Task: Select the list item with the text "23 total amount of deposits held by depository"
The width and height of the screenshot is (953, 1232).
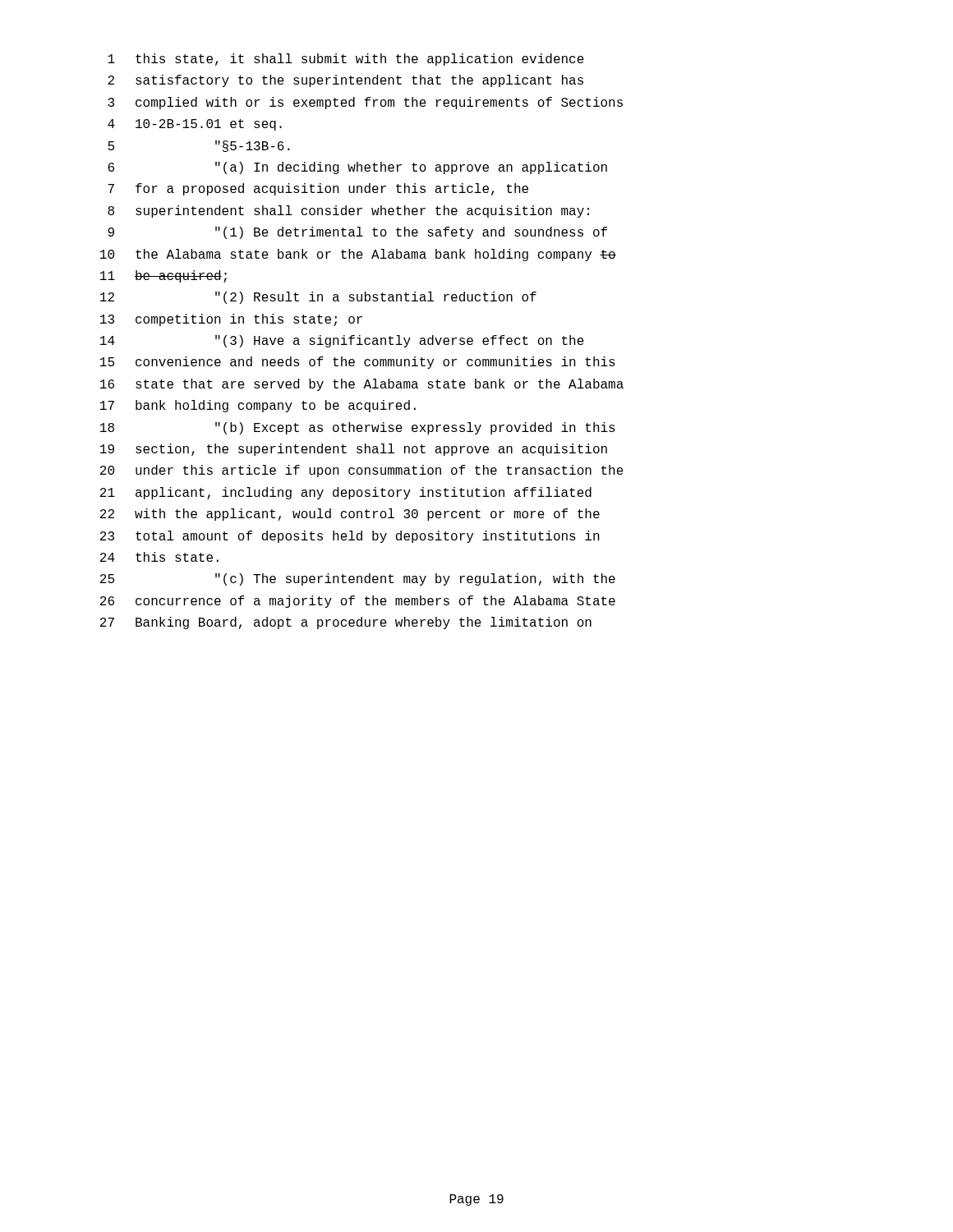Action: (476, 537)
